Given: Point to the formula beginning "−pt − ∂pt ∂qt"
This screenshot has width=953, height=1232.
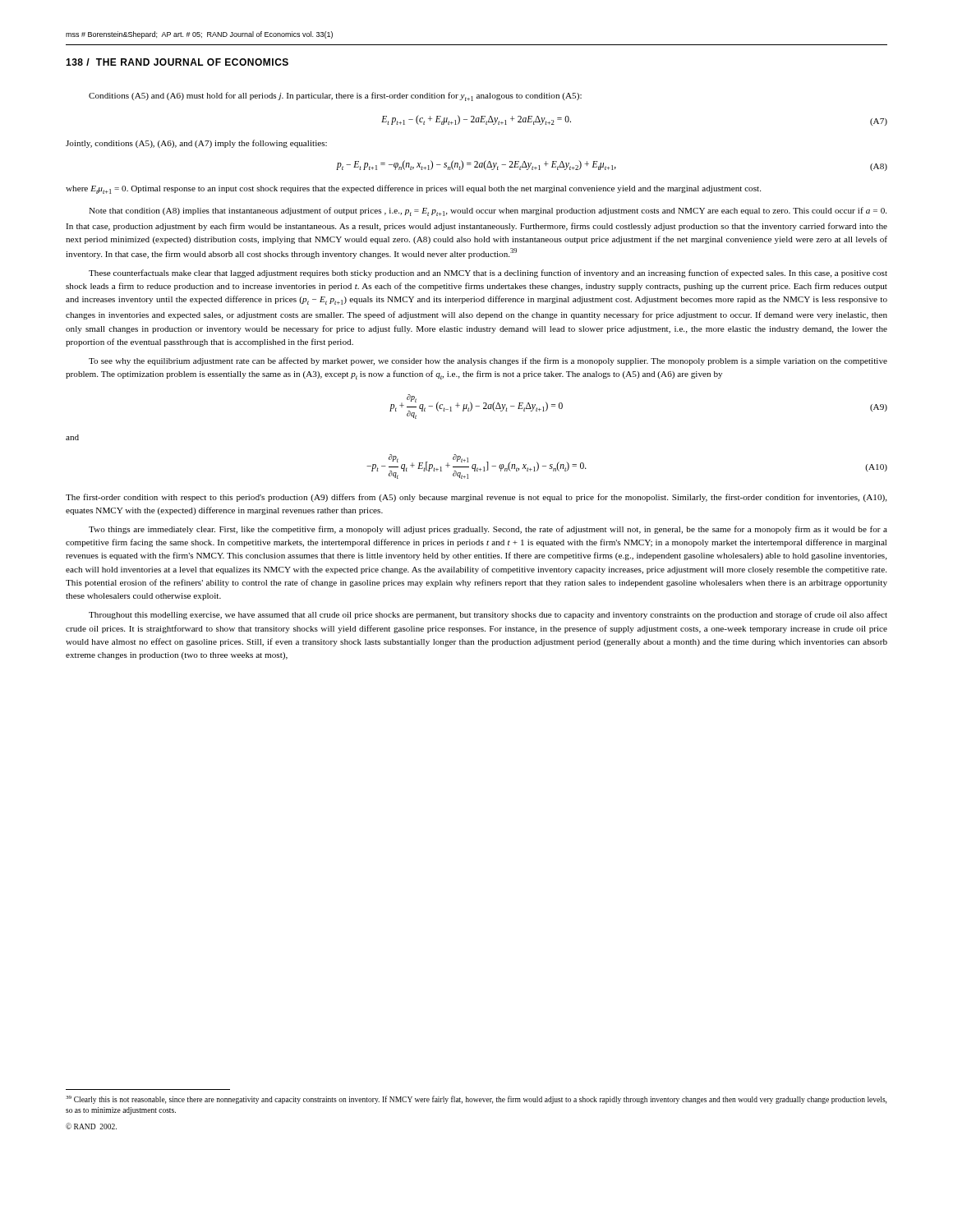Looking at the screenshot, I should 460,467.
